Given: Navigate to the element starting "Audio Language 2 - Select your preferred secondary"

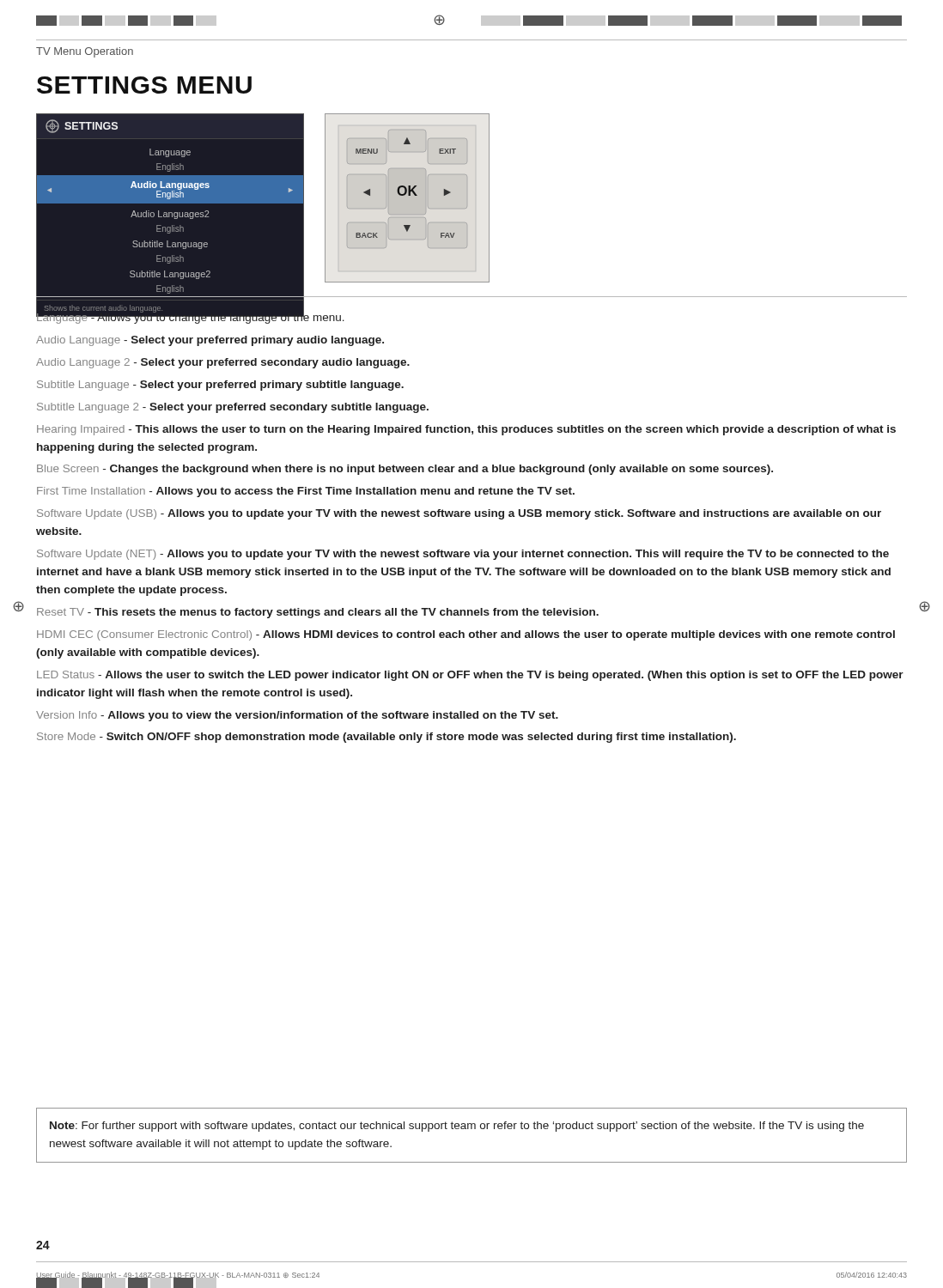Looking at the screenshot, I should [223, 362].
